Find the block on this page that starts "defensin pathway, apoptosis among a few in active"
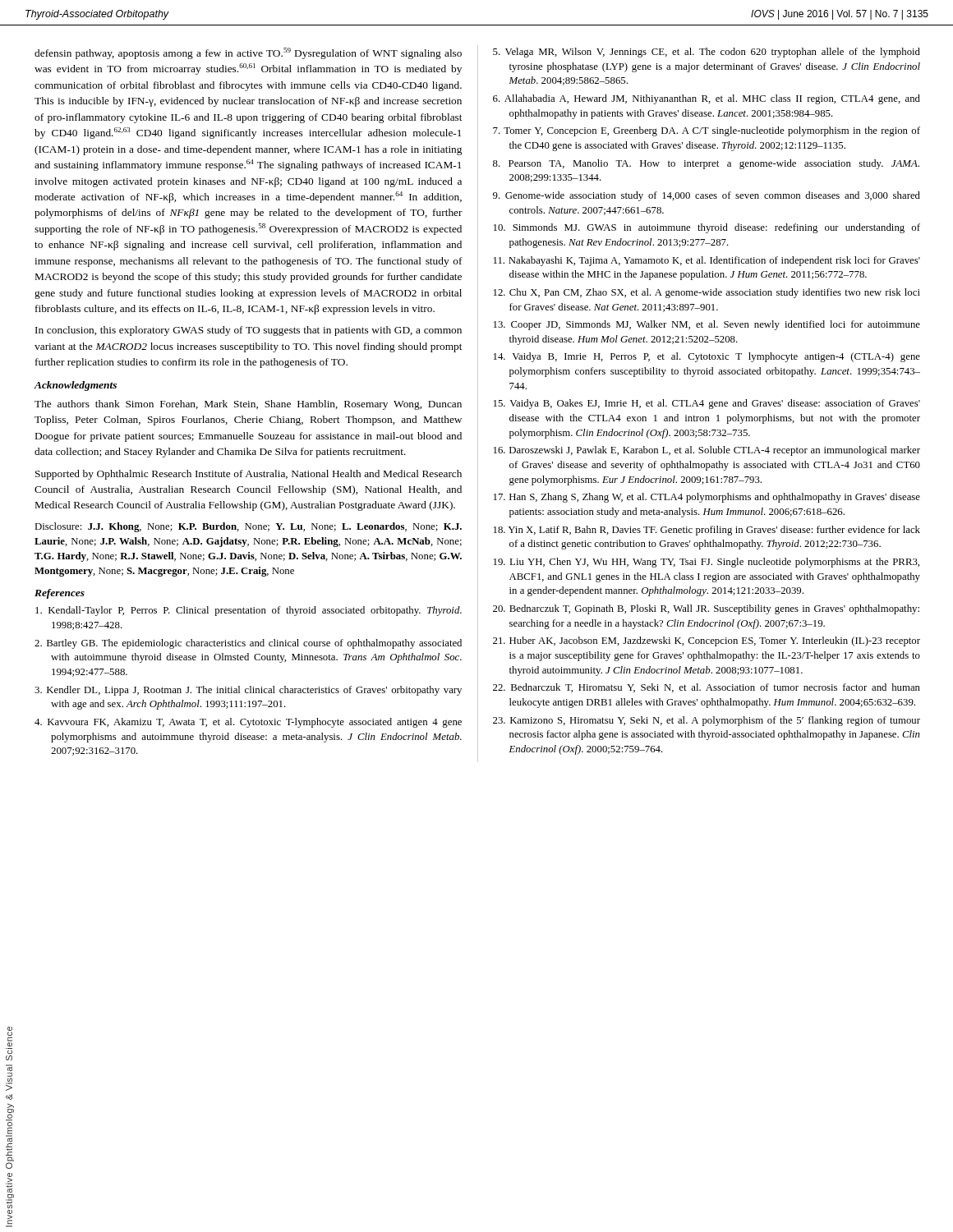Image resolution: width=953 pixels, height=1232 pixels. 248,208
